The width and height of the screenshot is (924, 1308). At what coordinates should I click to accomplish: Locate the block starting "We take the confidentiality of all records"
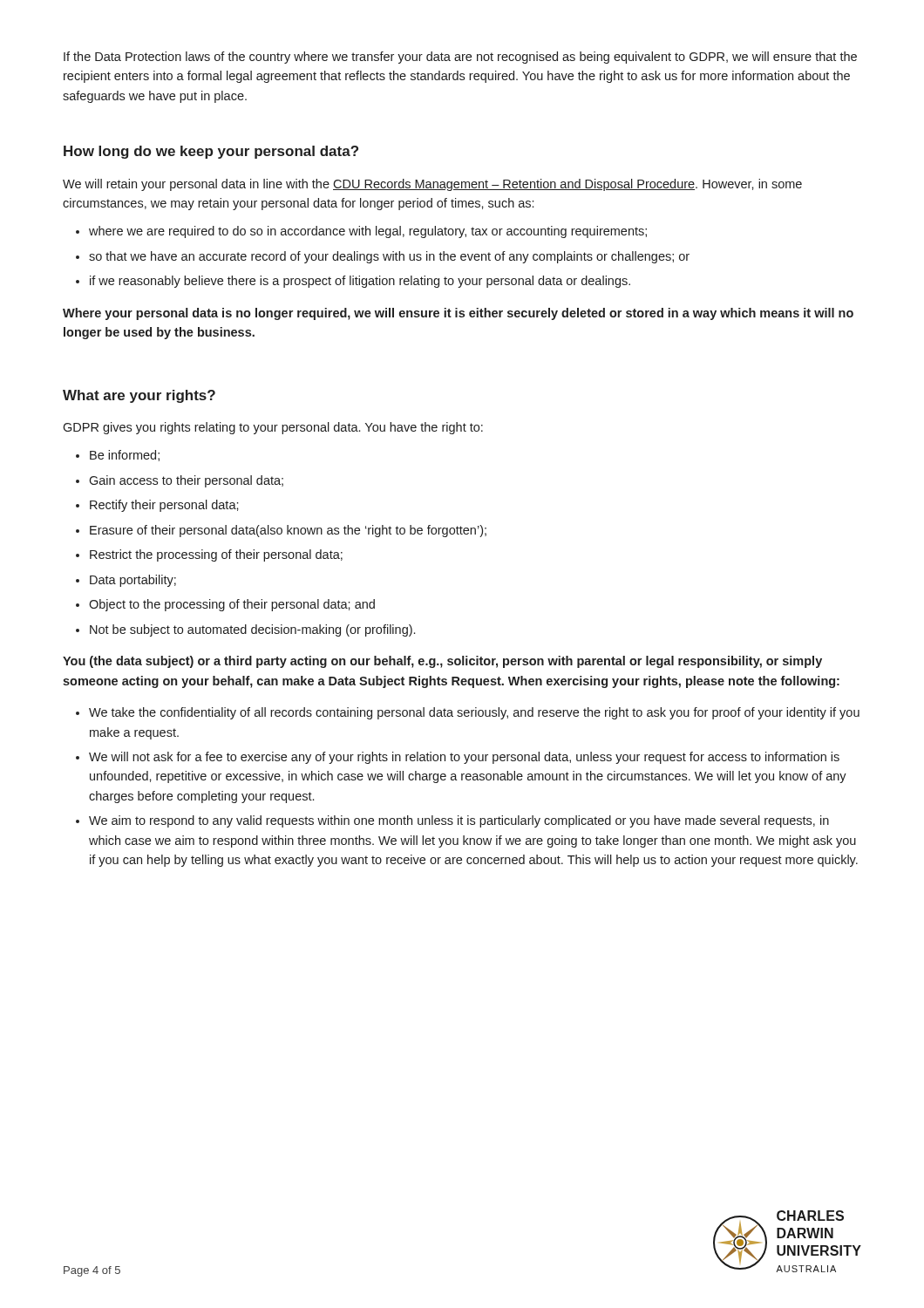pyautogui.click(x=474, y=722)
